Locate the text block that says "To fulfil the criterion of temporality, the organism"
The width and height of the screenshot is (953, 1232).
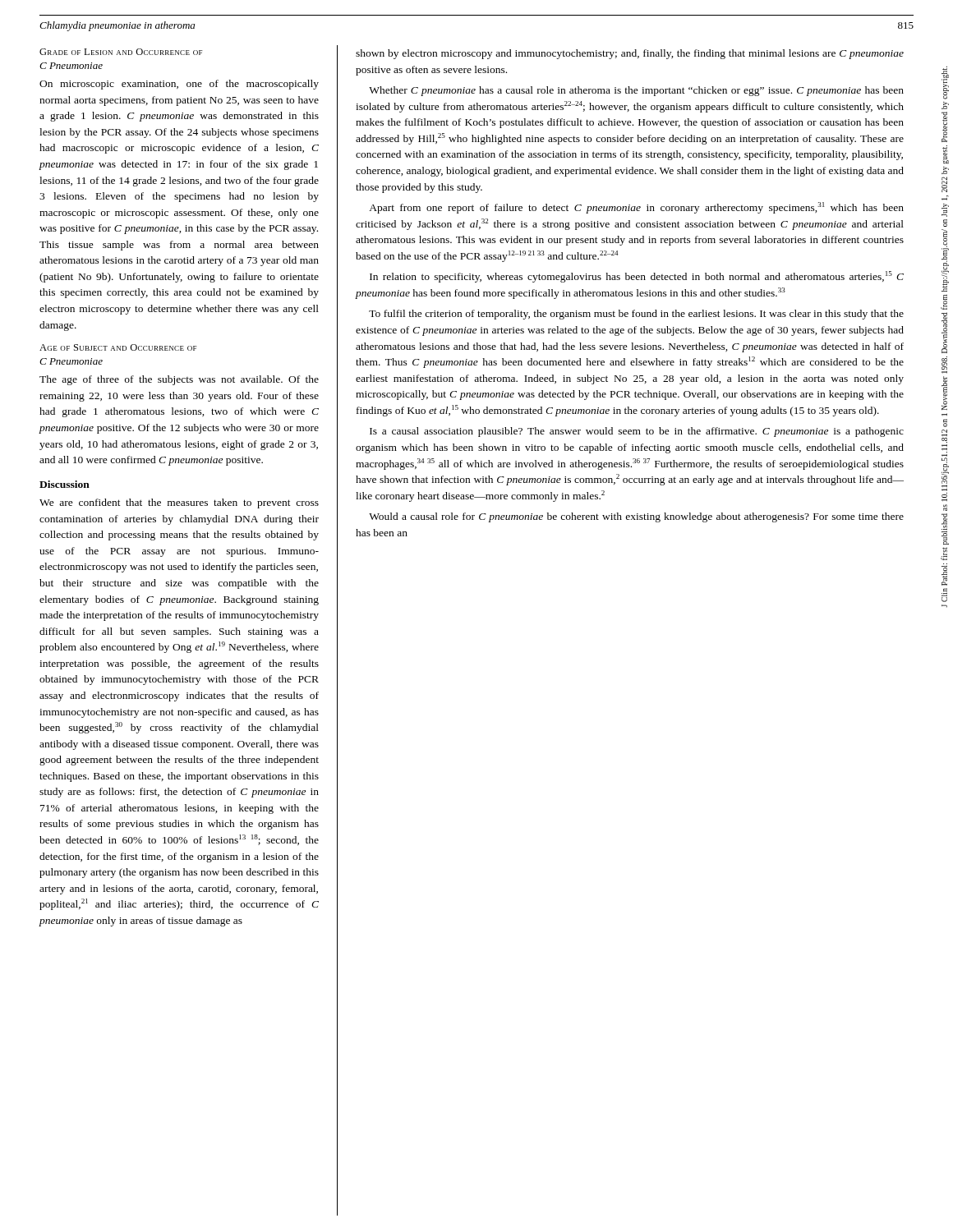pos(630,362)
